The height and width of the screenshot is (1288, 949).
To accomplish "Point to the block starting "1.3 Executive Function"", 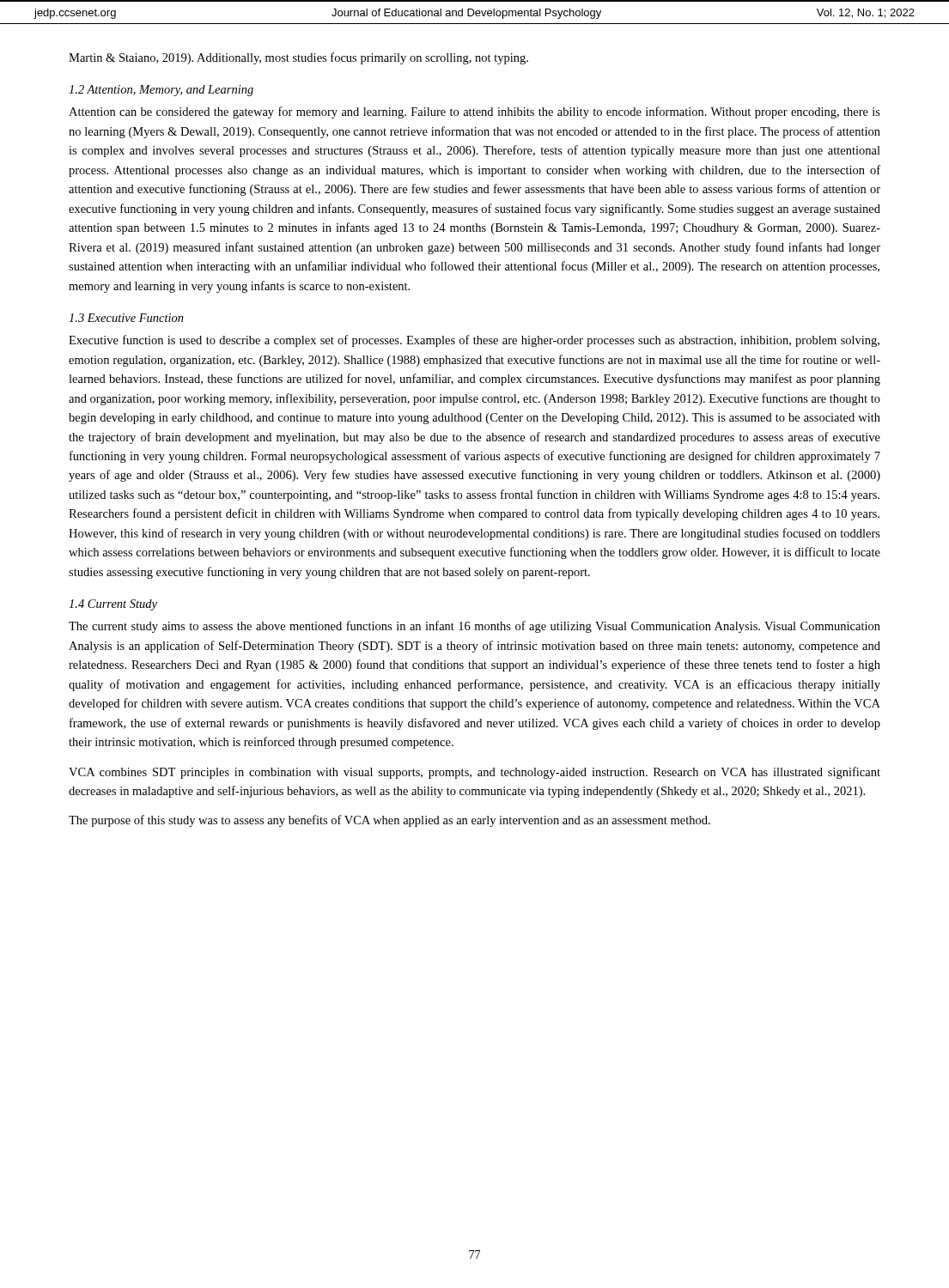I will (x=126, y=318).
